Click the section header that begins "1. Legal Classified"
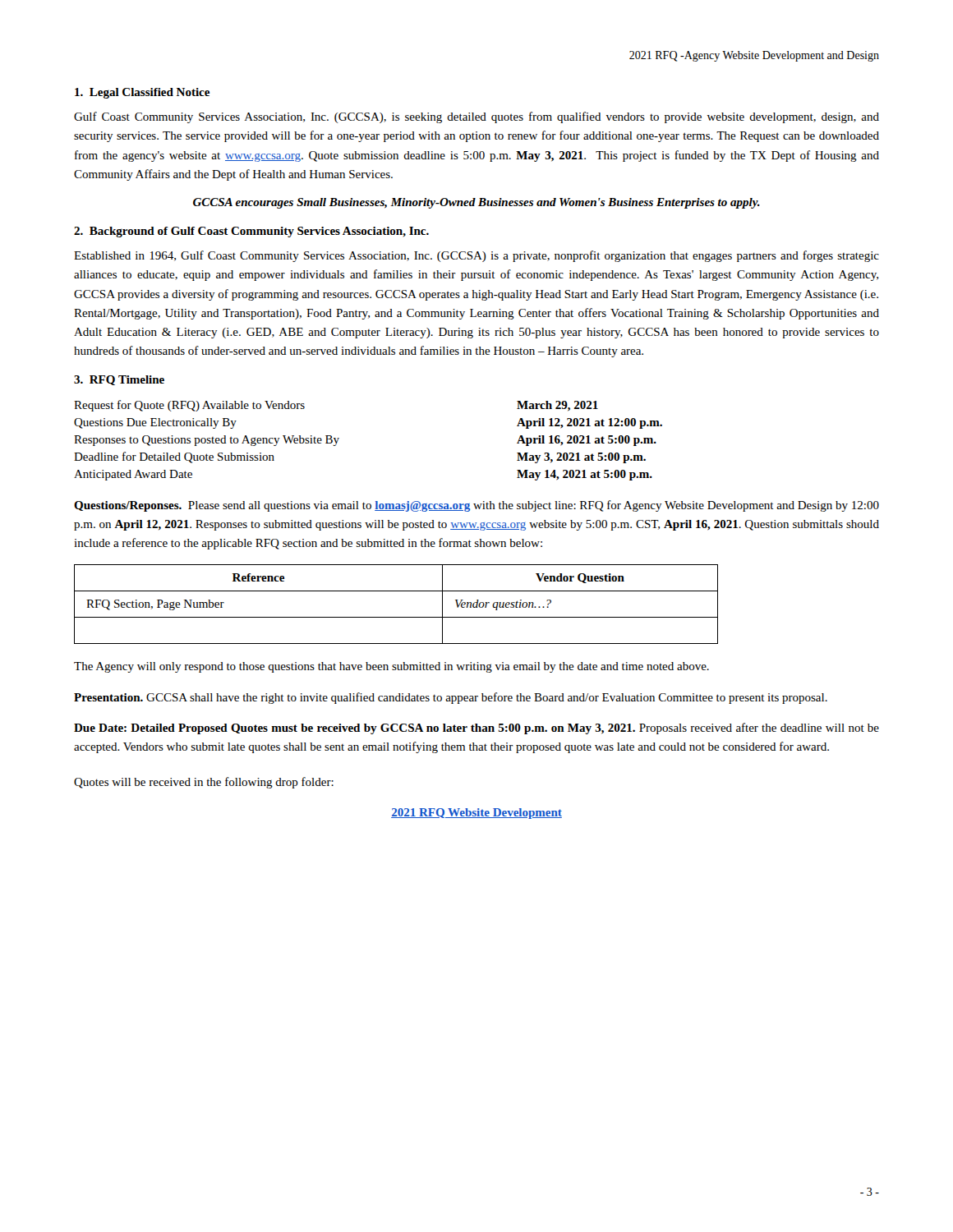The height and width of the screenshot is (1232, 953). (x=142, y=92)
